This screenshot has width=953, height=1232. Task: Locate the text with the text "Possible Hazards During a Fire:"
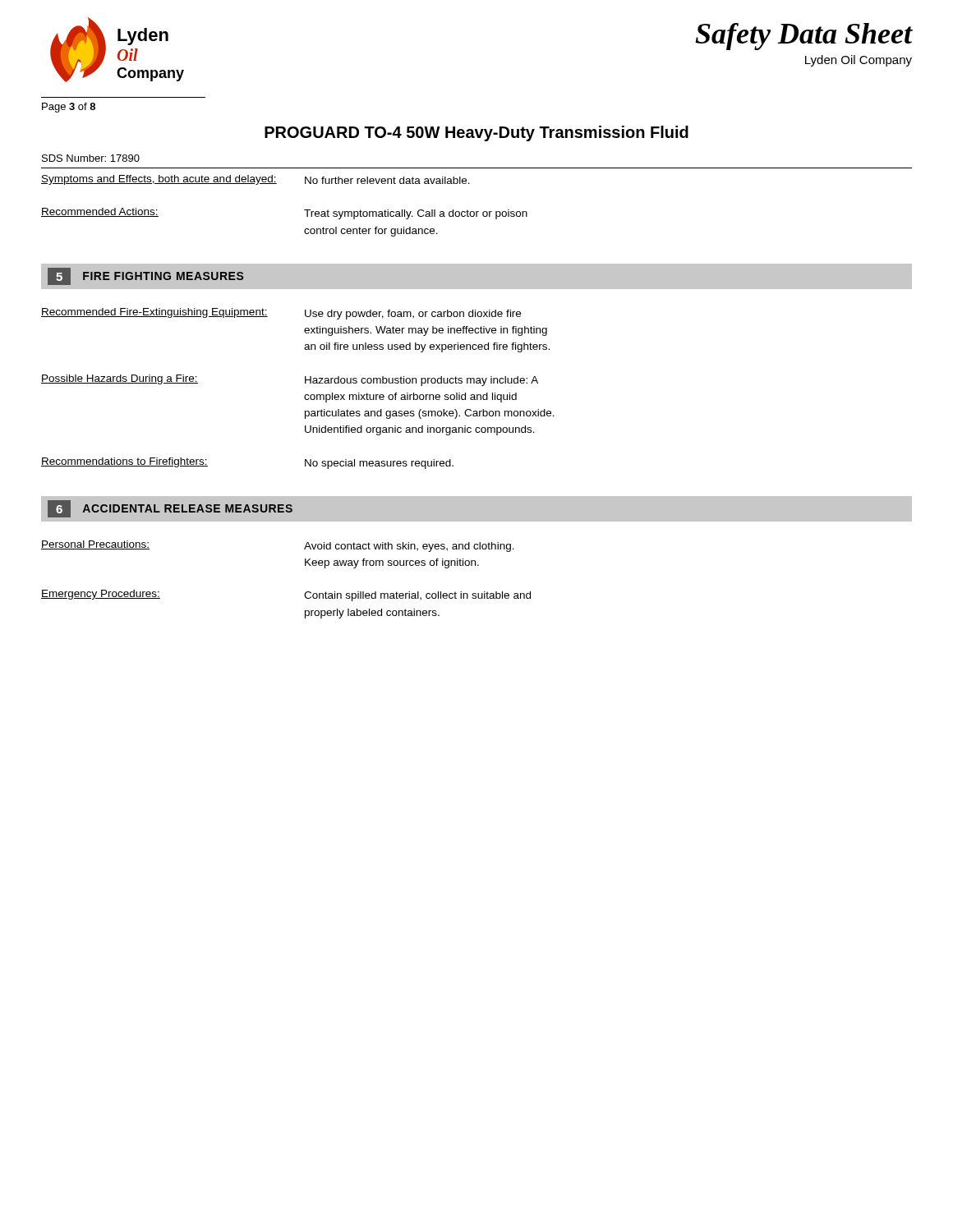coord(119,378)
